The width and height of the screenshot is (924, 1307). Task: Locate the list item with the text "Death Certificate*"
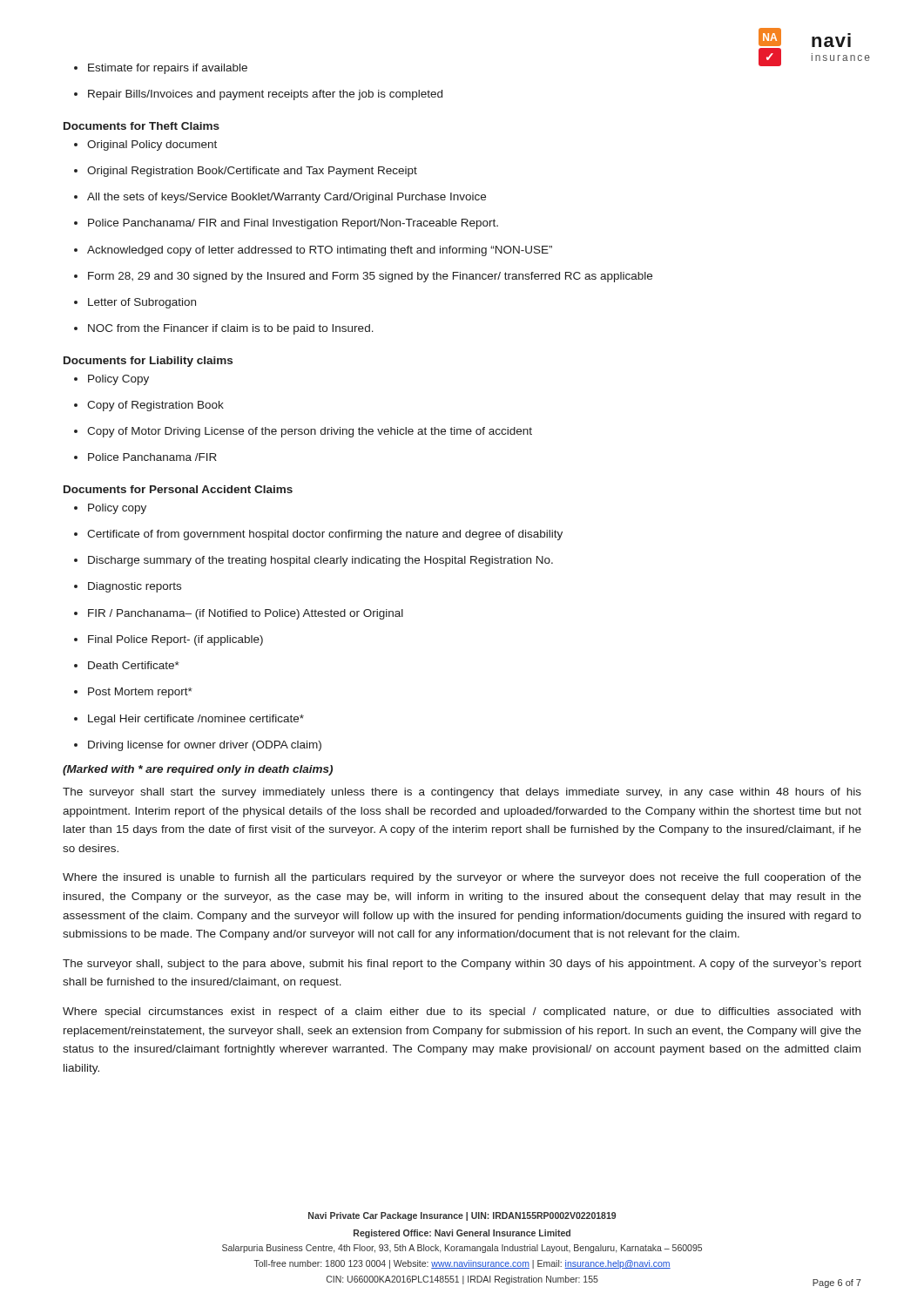click(x=127, y=665)
